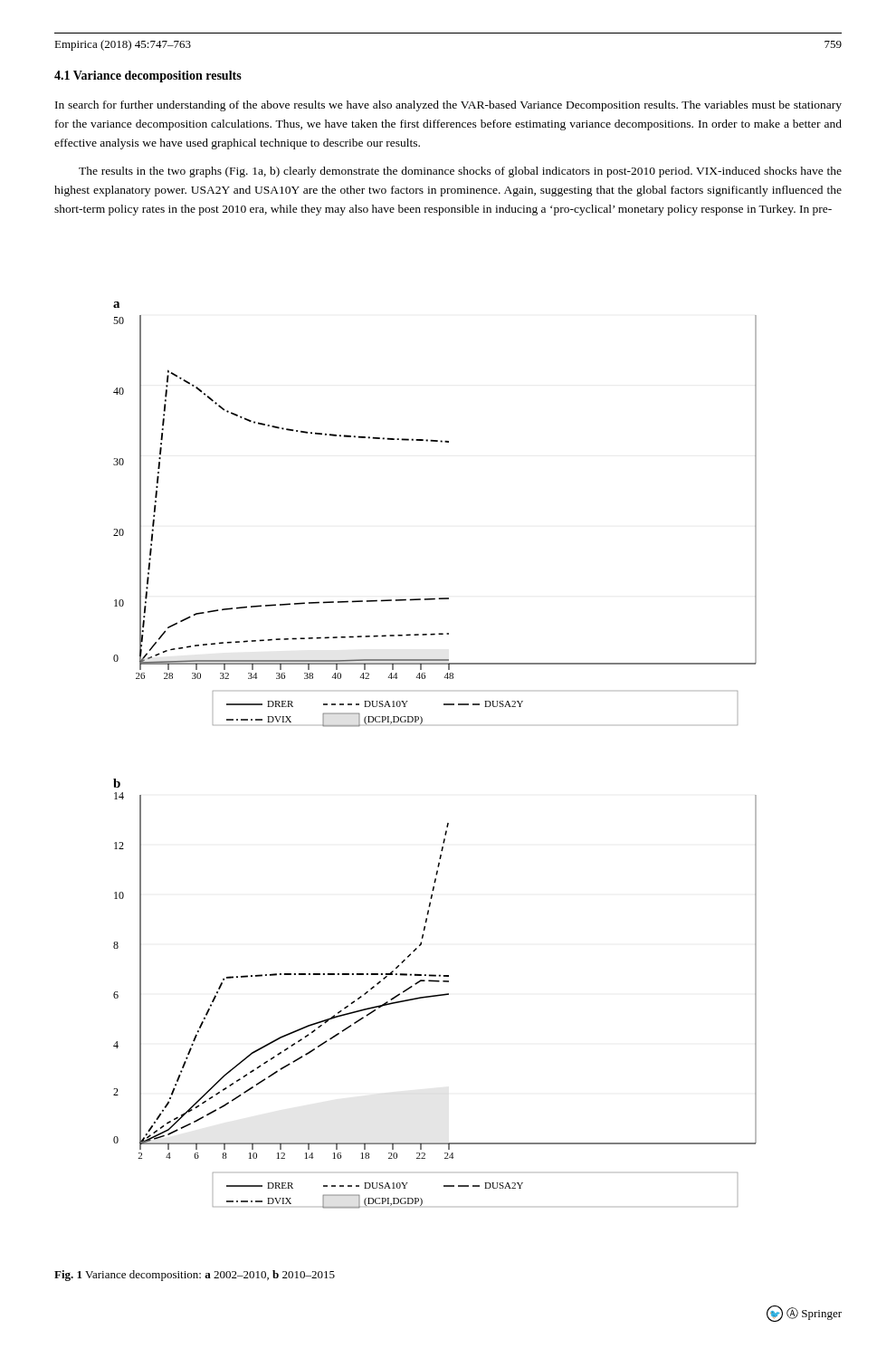Navigate to the region starting "Fig. 1 Variance decomposition:"
Viewport: 896px width, 1358px height.
(195, 1274)
